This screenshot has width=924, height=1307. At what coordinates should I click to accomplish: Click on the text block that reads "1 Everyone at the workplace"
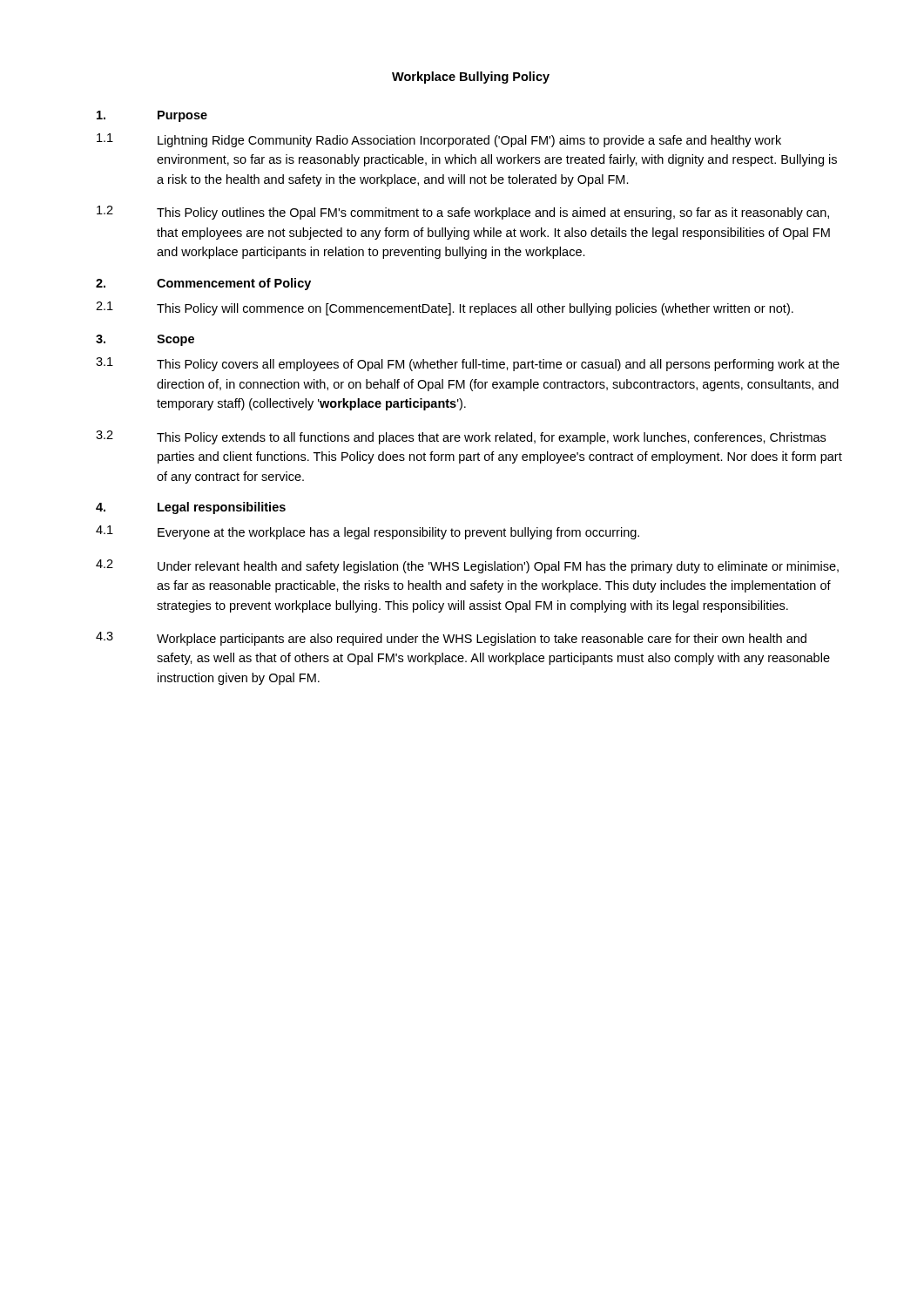[x=368, y=533]
